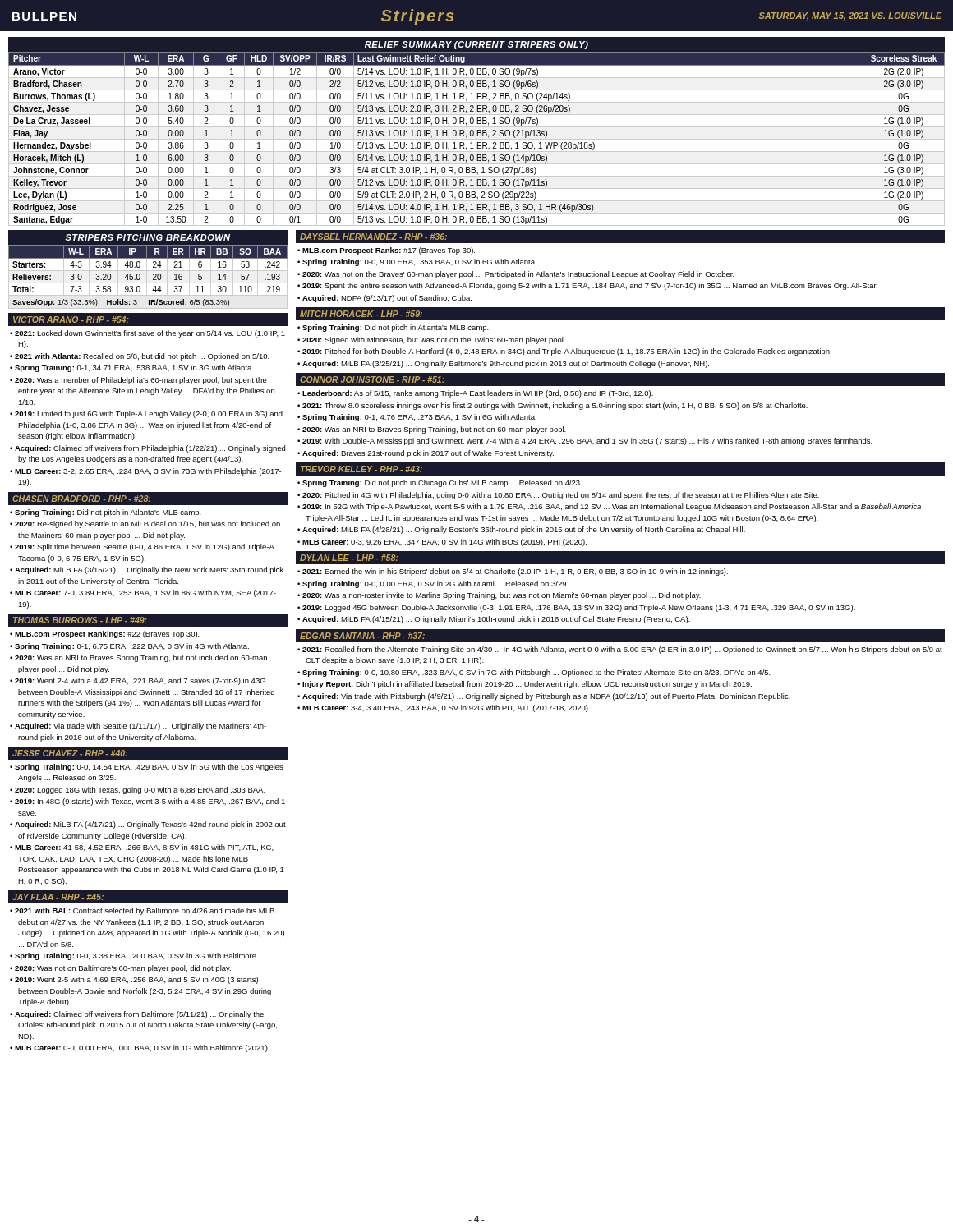The width and height of the screenshot is (953, 1232).
Task: Select the table that reads ".193"
Action: [148, 269]
